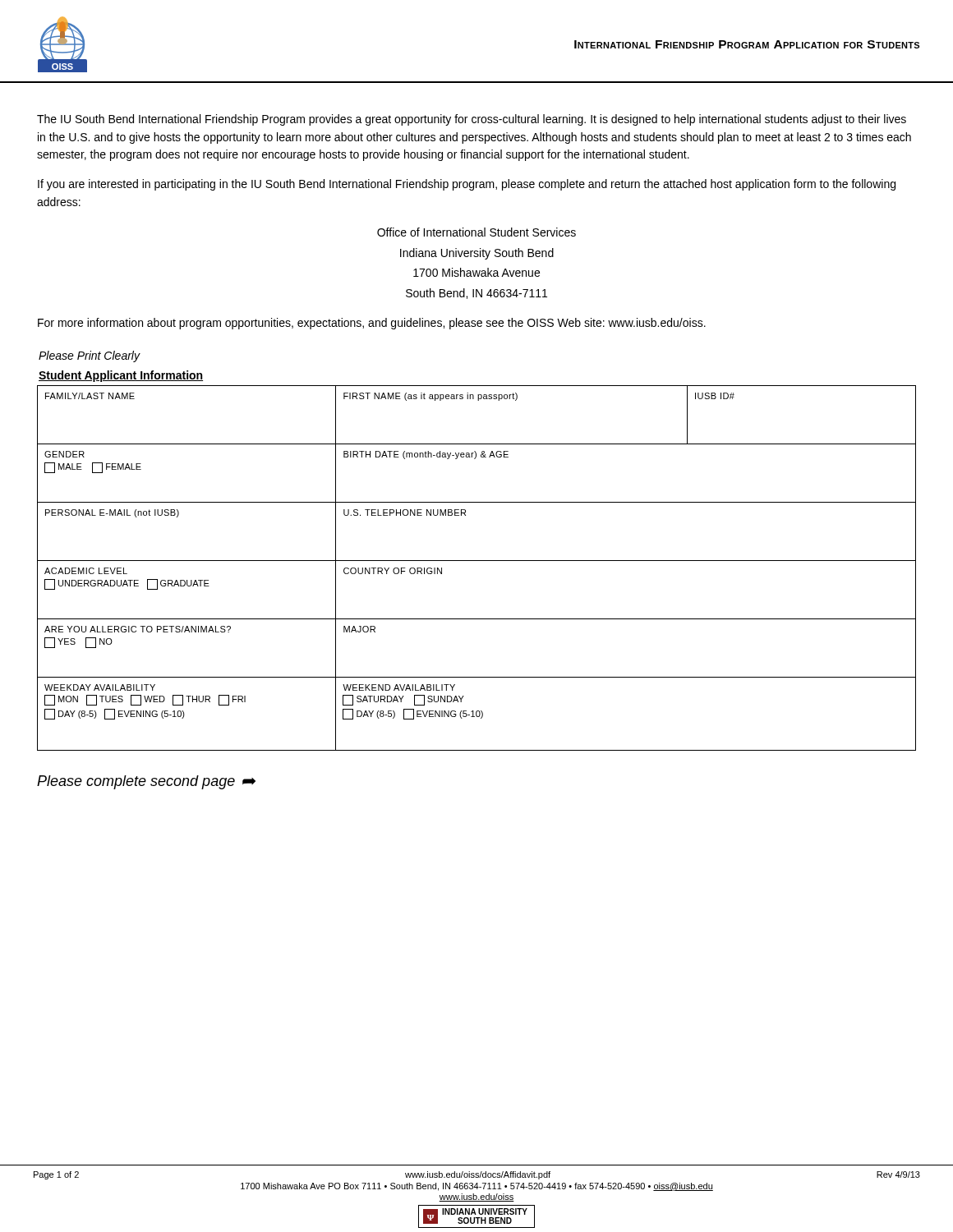Navigate to the text block starting "The IU South"

pyautogui.click(x=474, y=137)
